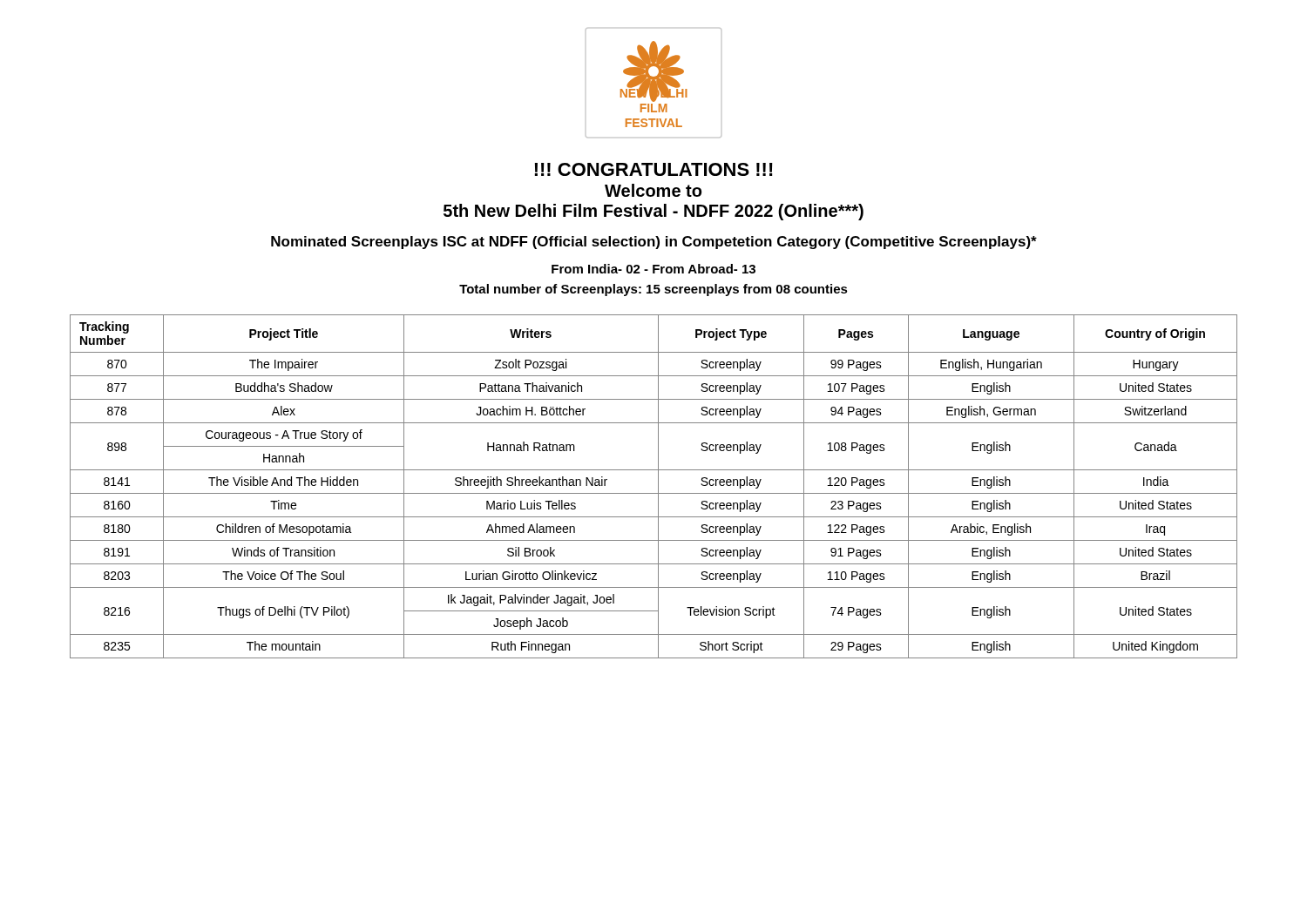Navigate to the passage starting "From India- 02 - From"
The height and width of the screenshot is (924, 1307).
654,279
